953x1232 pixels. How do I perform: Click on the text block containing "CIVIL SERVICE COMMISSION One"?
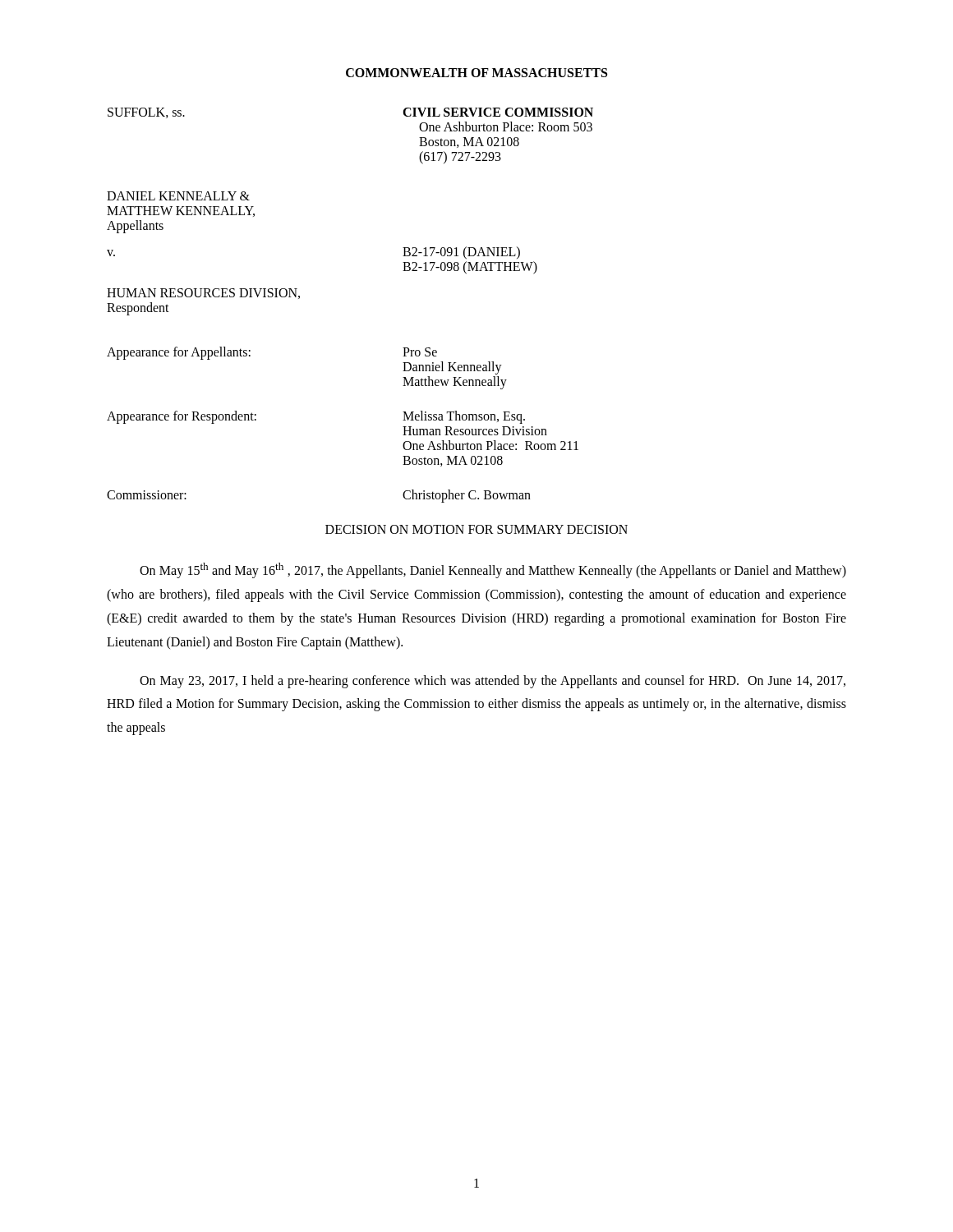coord(498,134)
